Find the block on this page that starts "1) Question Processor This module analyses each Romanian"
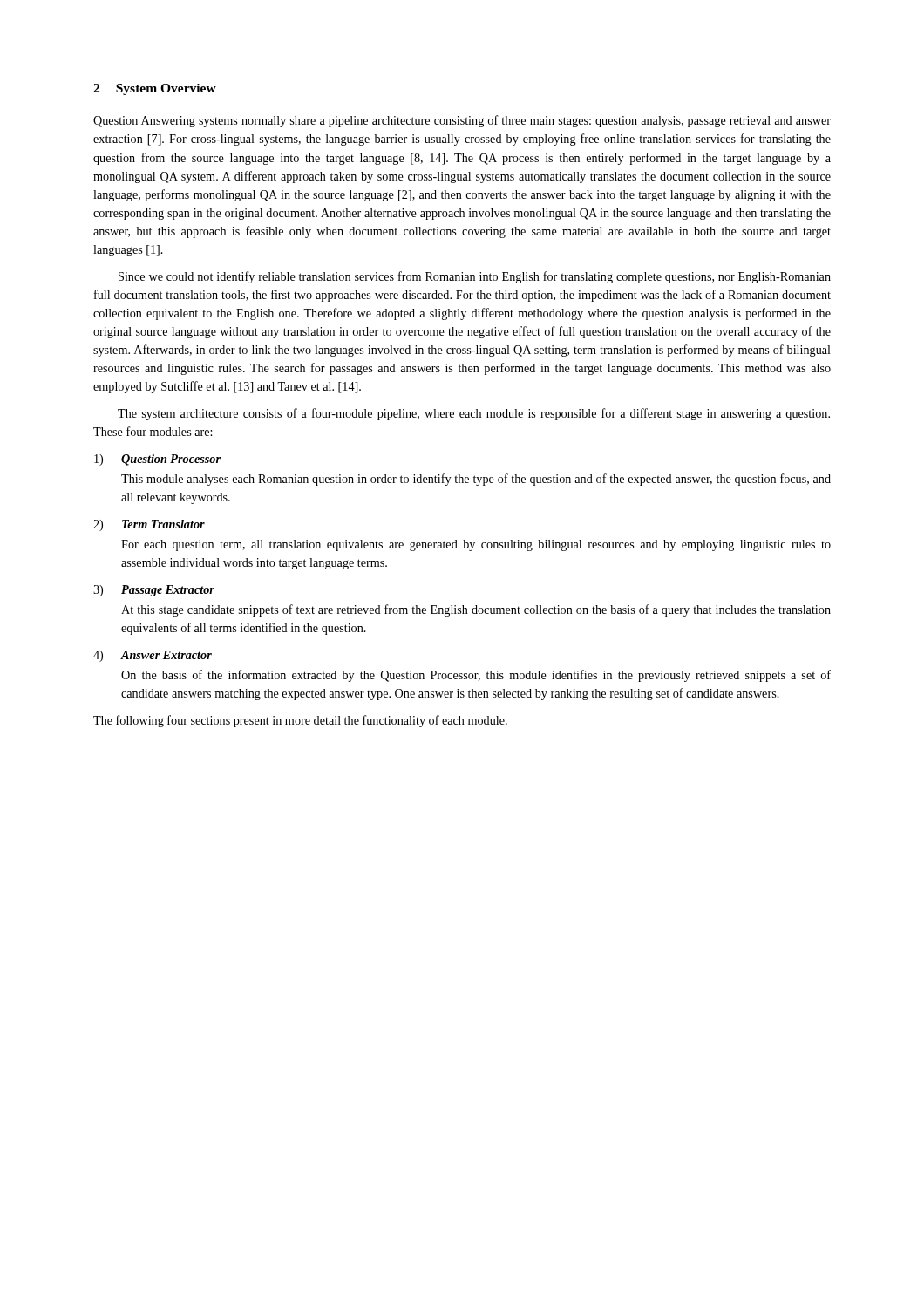The height and width of the screenshot is (1308, 924). point(462,479)
